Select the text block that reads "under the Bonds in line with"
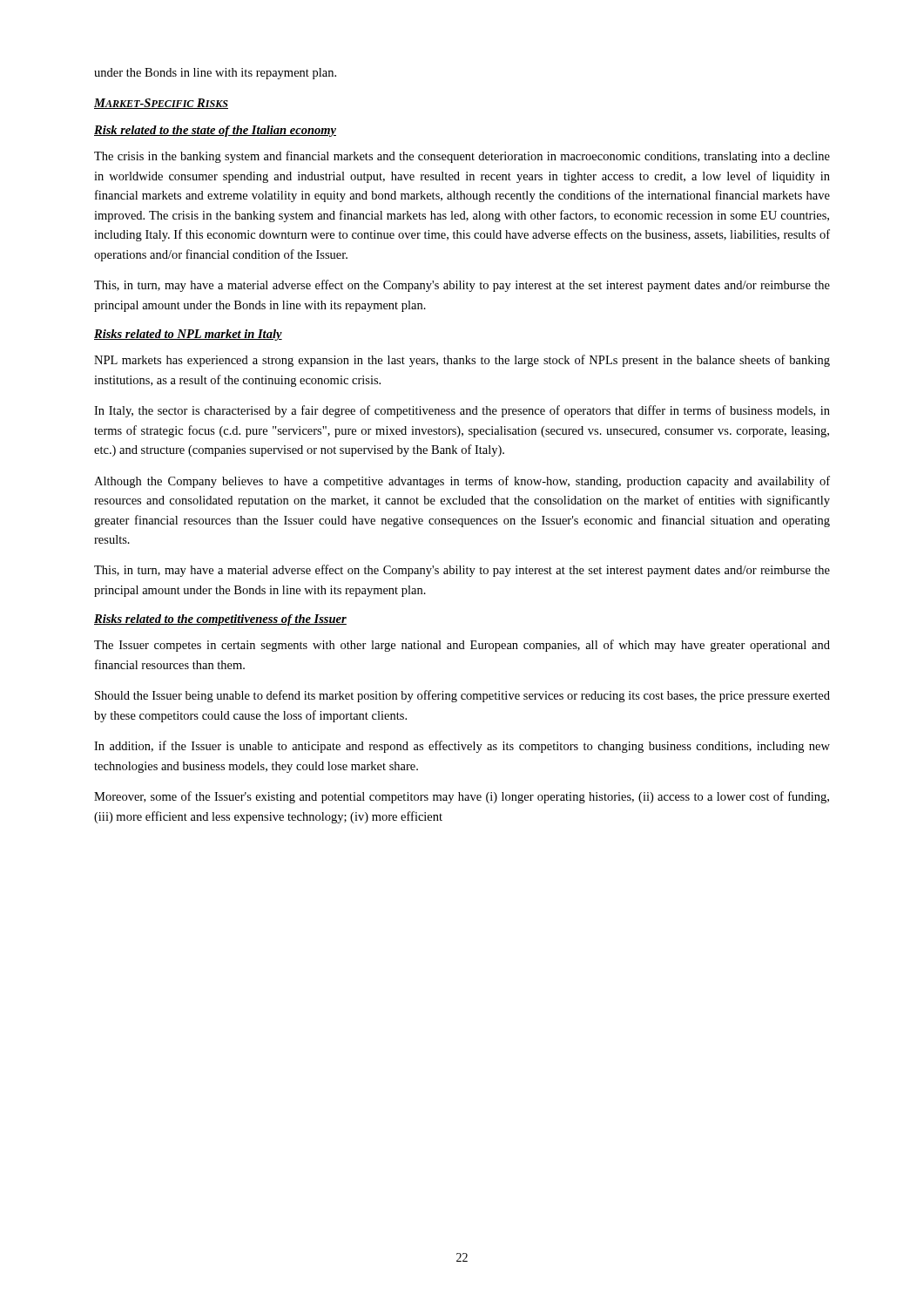The width and height of the screenshot is (924, 1307). [x=216, y=72]
